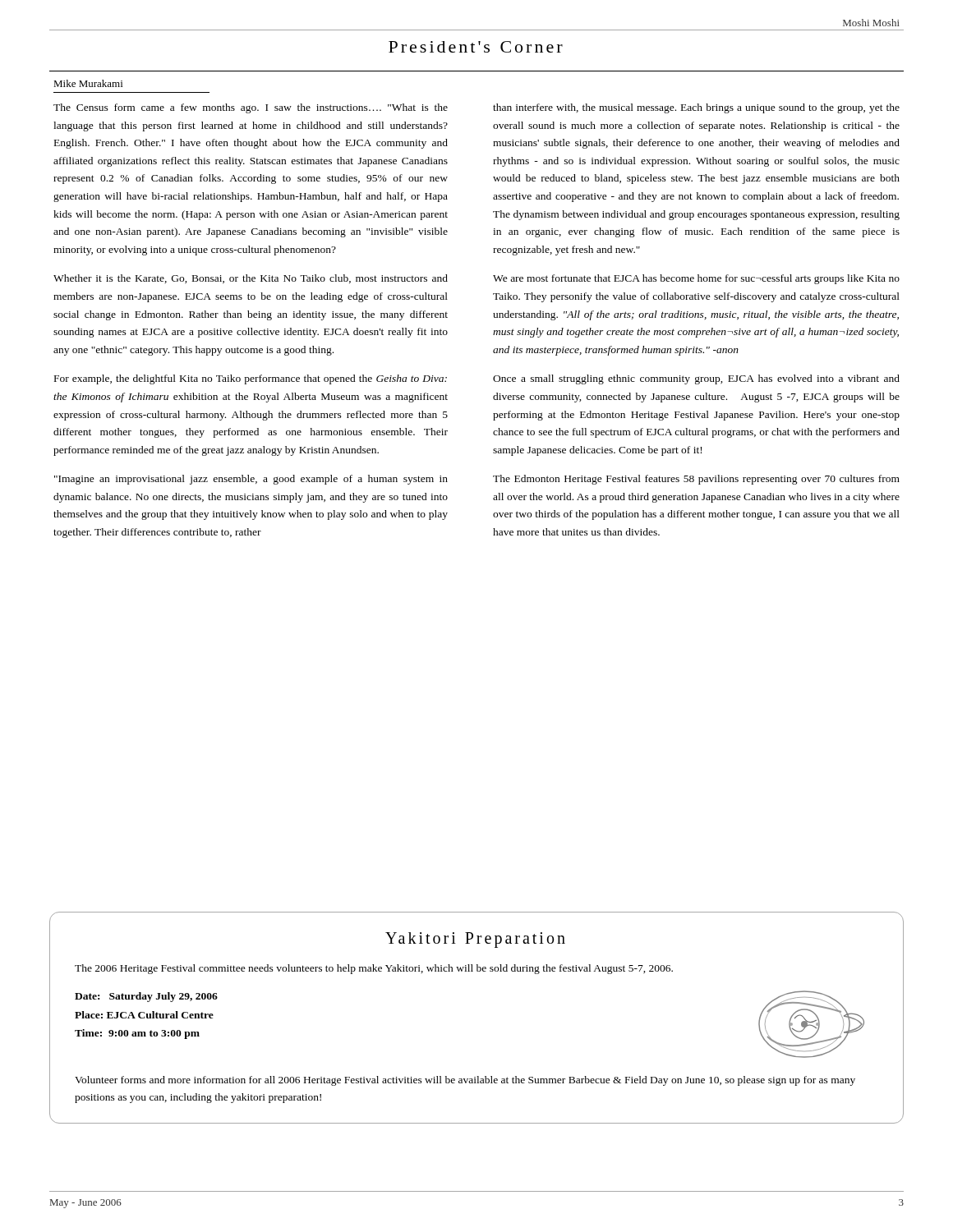Click the passage that begins "Volunteer forms and more information for"
This screenshot has height=1232, width=953.
point(476,1088)
